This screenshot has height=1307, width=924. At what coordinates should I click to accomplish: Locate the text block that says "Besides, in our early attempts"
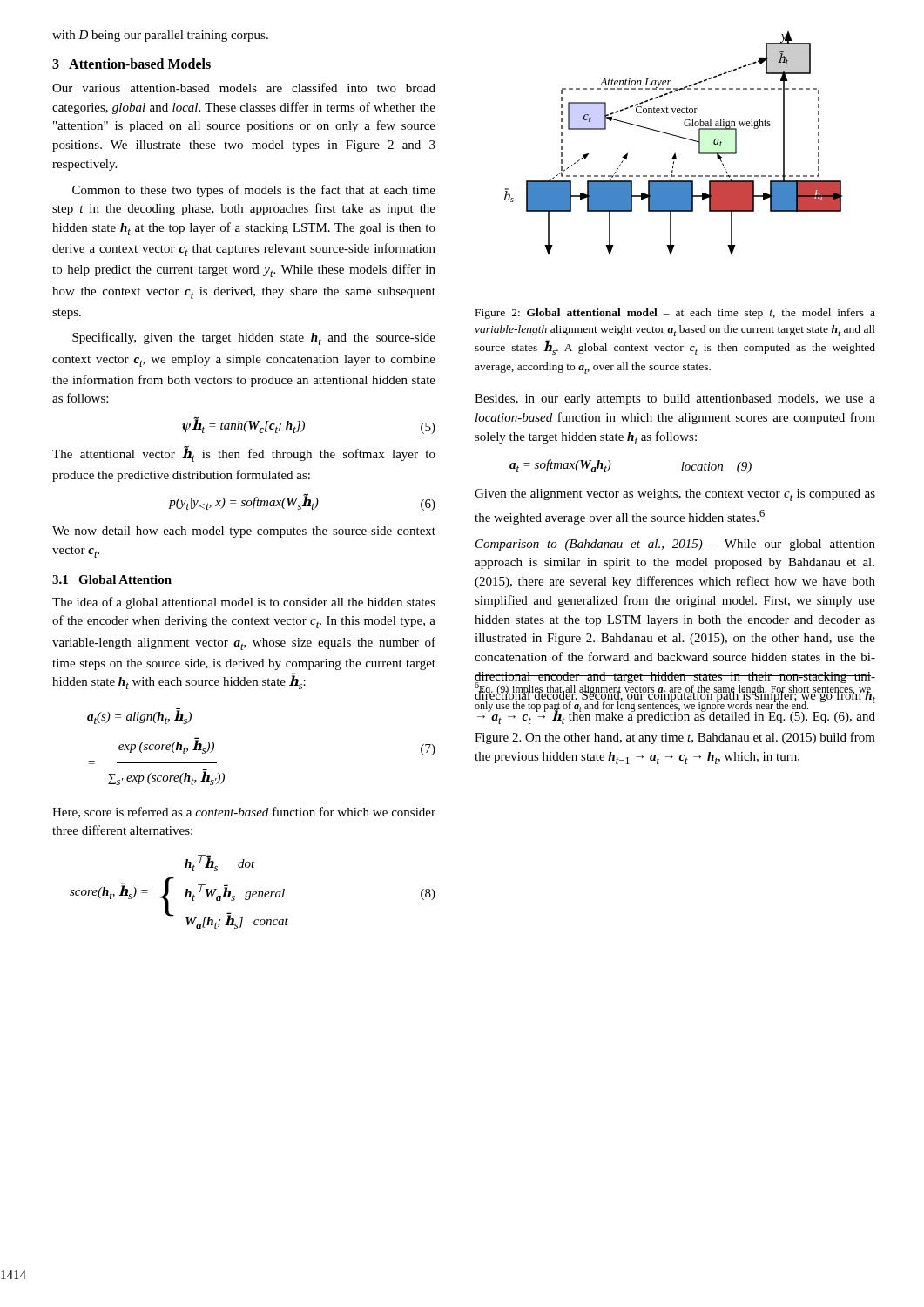(675, 419)
